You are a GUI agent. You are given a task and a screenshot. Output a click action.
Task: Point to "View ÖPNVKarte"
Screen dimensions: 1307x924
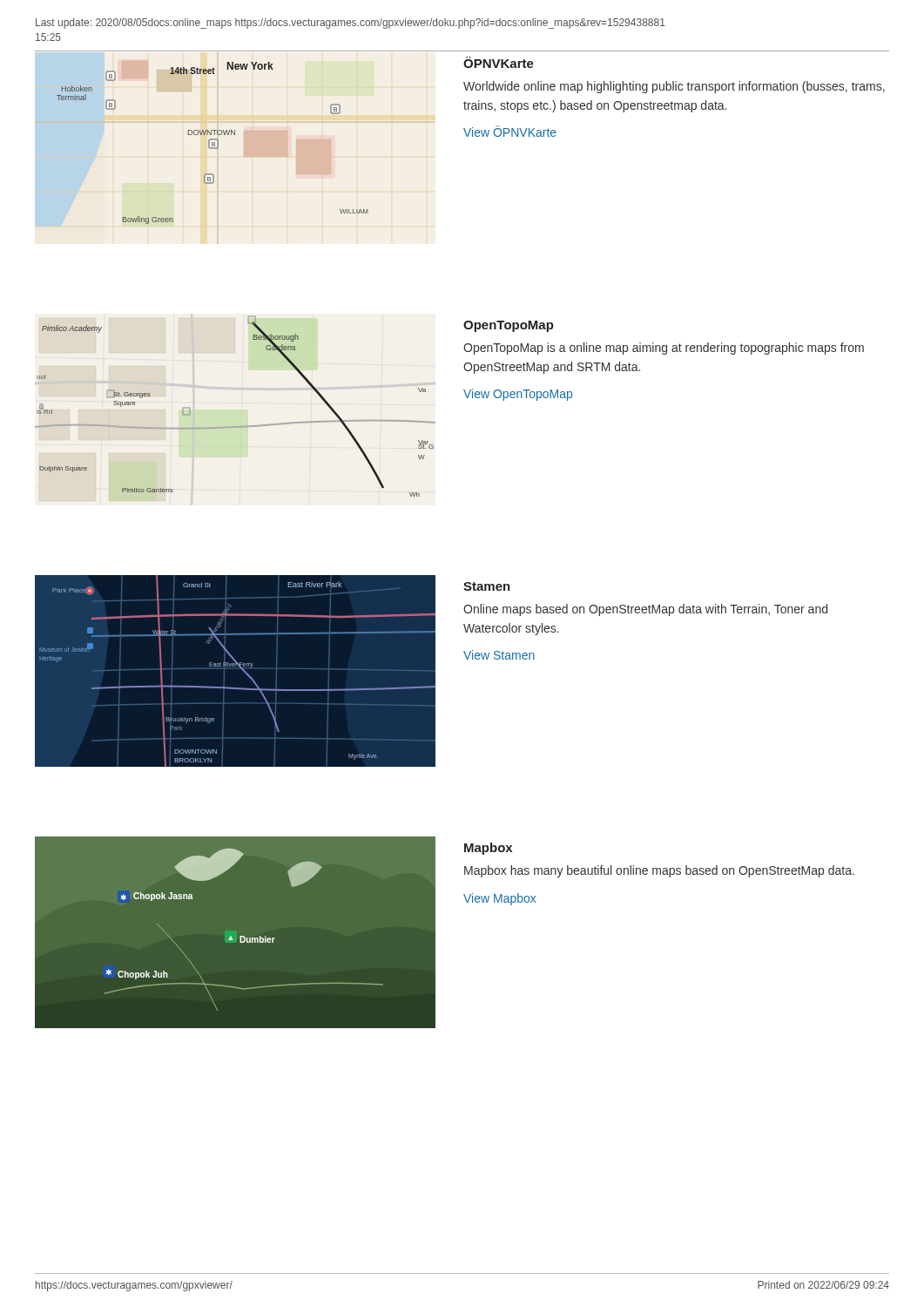510,133
